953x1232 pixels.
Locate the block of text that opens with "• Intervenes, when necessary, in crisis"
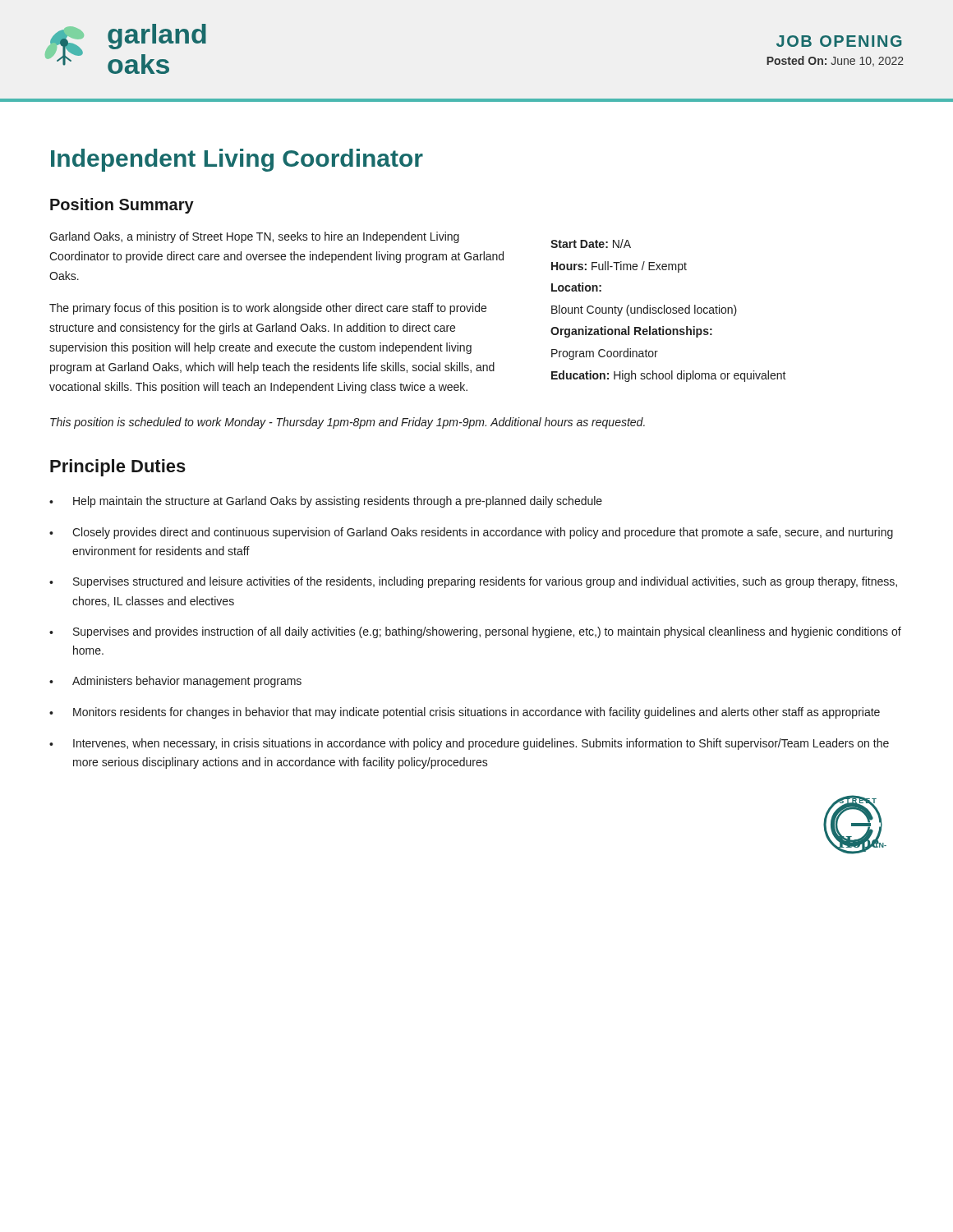pos(476,753)
